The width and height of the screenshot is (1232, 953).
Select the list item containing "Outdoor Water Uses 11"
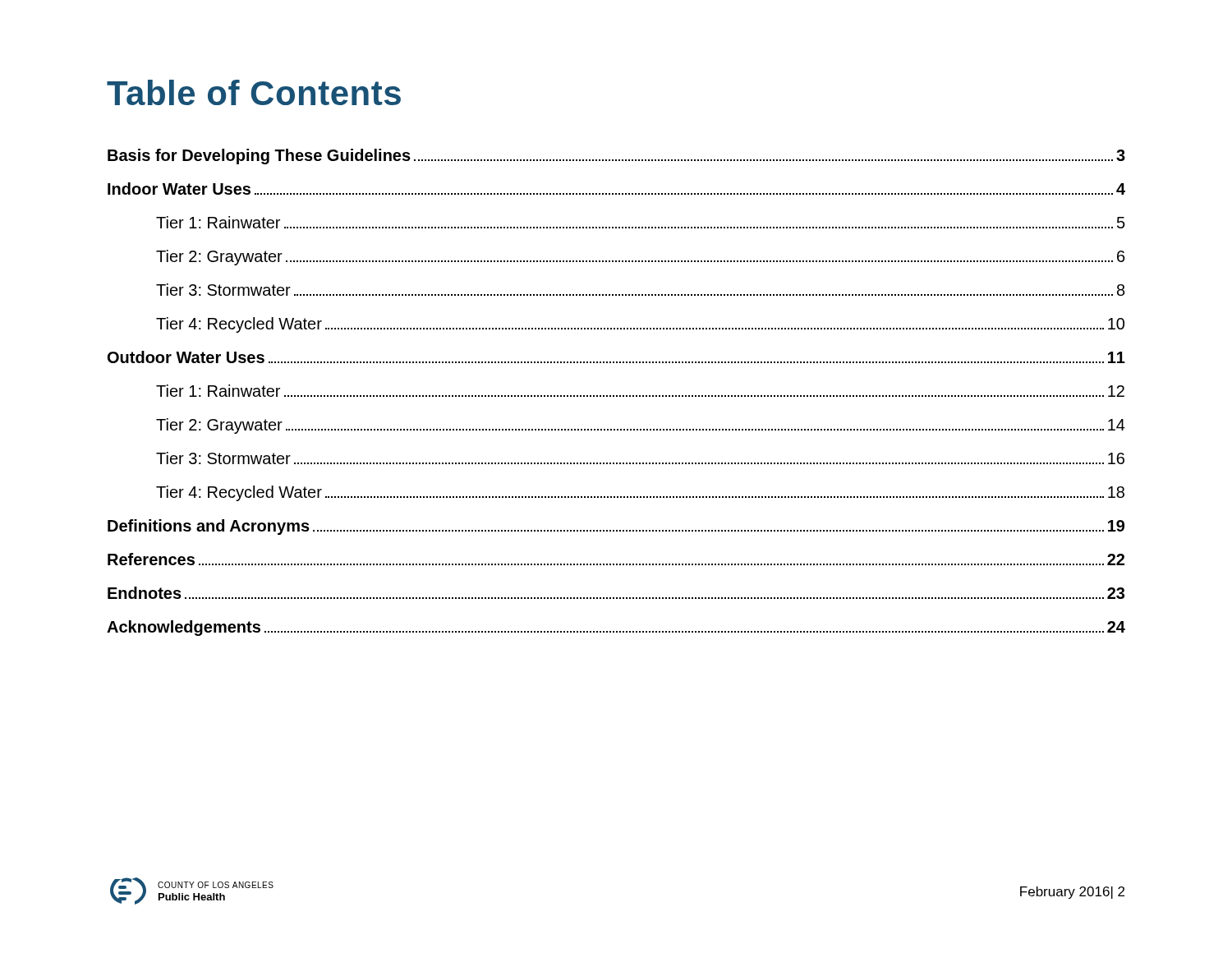pos(616,358)
